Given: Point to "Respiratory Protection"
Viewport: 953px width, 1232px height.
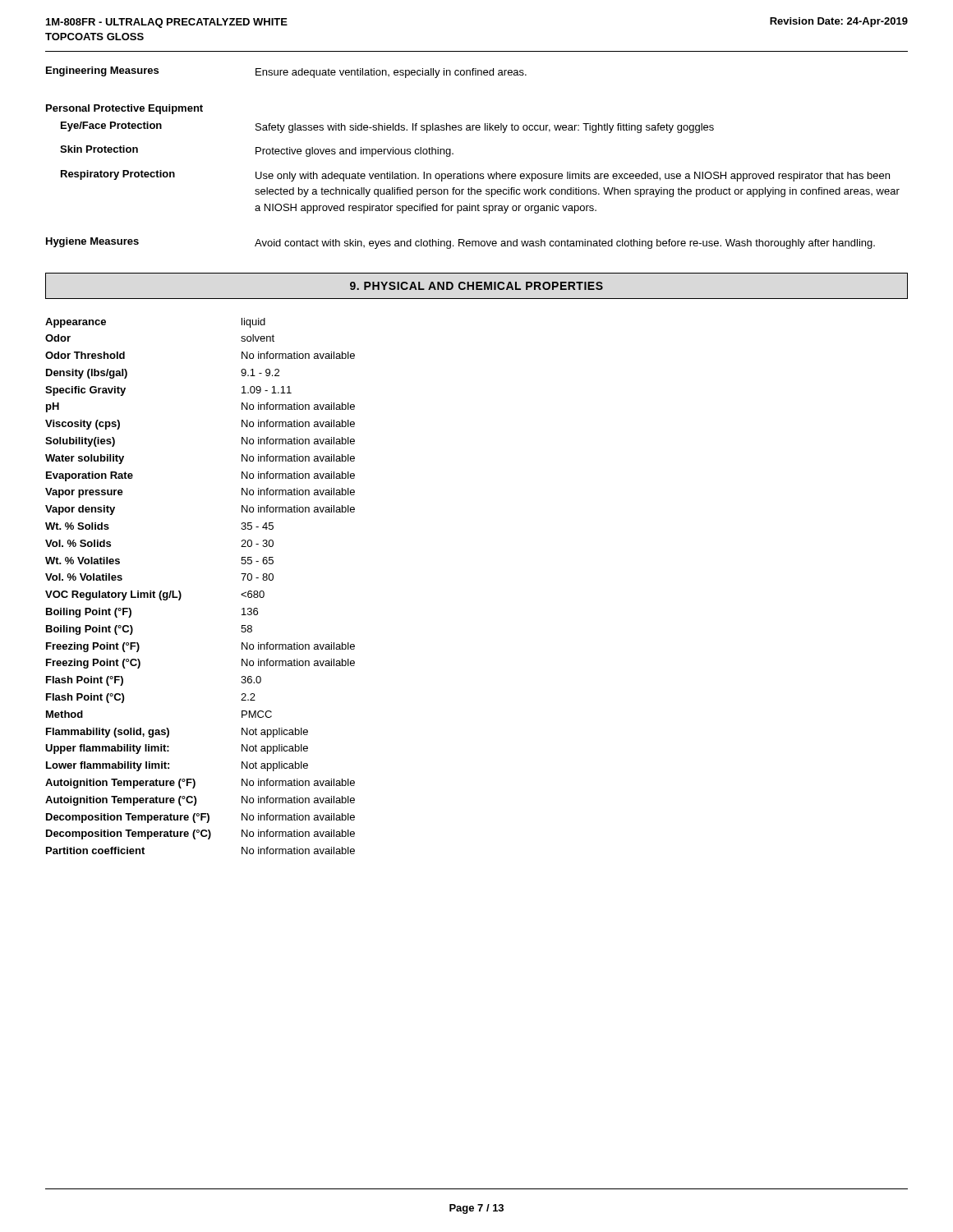Looking at the screenshot, I should [118, 173].
